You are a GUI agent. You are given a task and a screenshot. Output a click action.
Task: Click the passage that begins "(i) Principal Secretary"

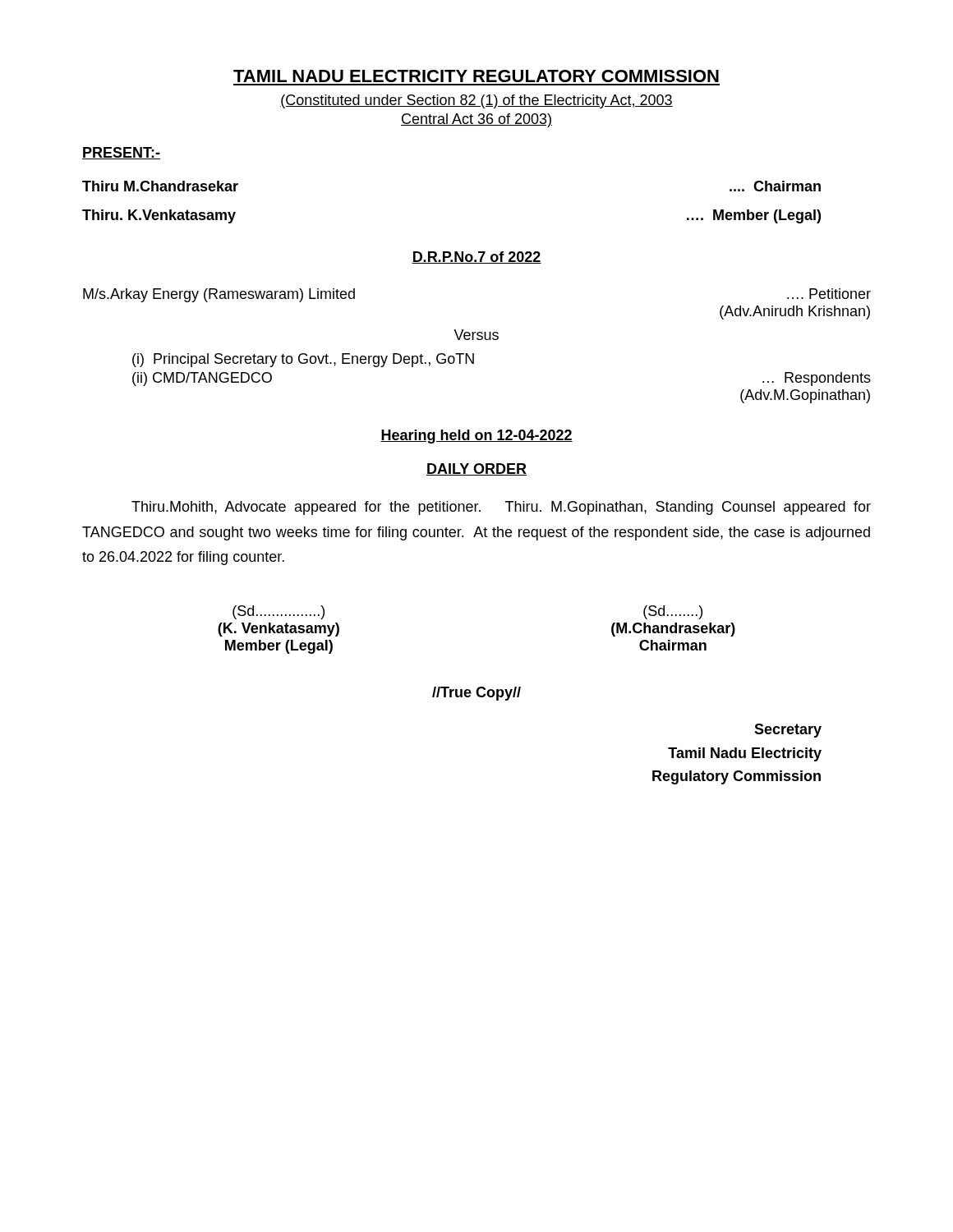pyautogui.click(x=303, y=359)
